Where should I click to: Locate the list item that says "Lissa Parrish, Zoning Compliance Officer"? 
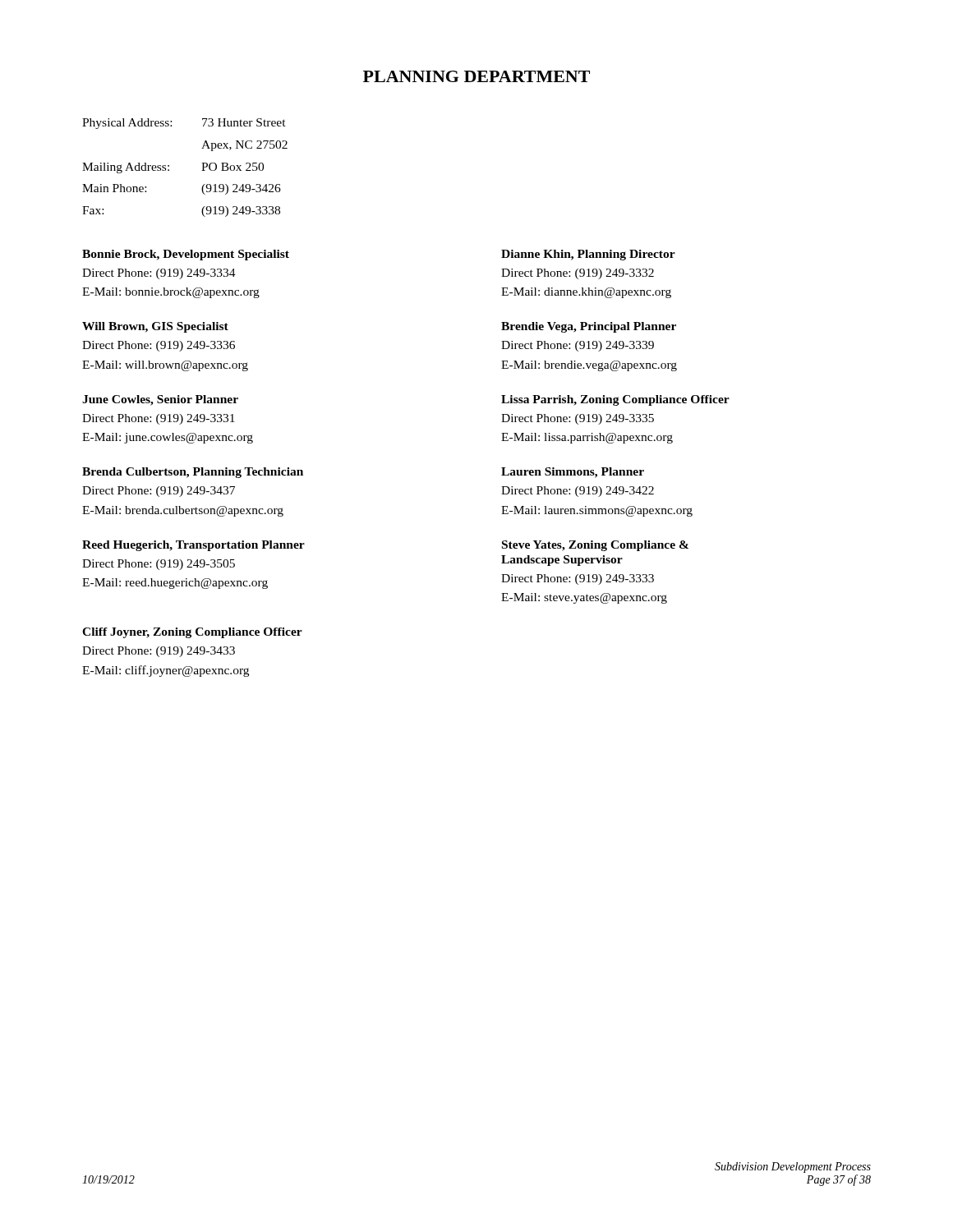pyautogui.click(x=615, y=400)
